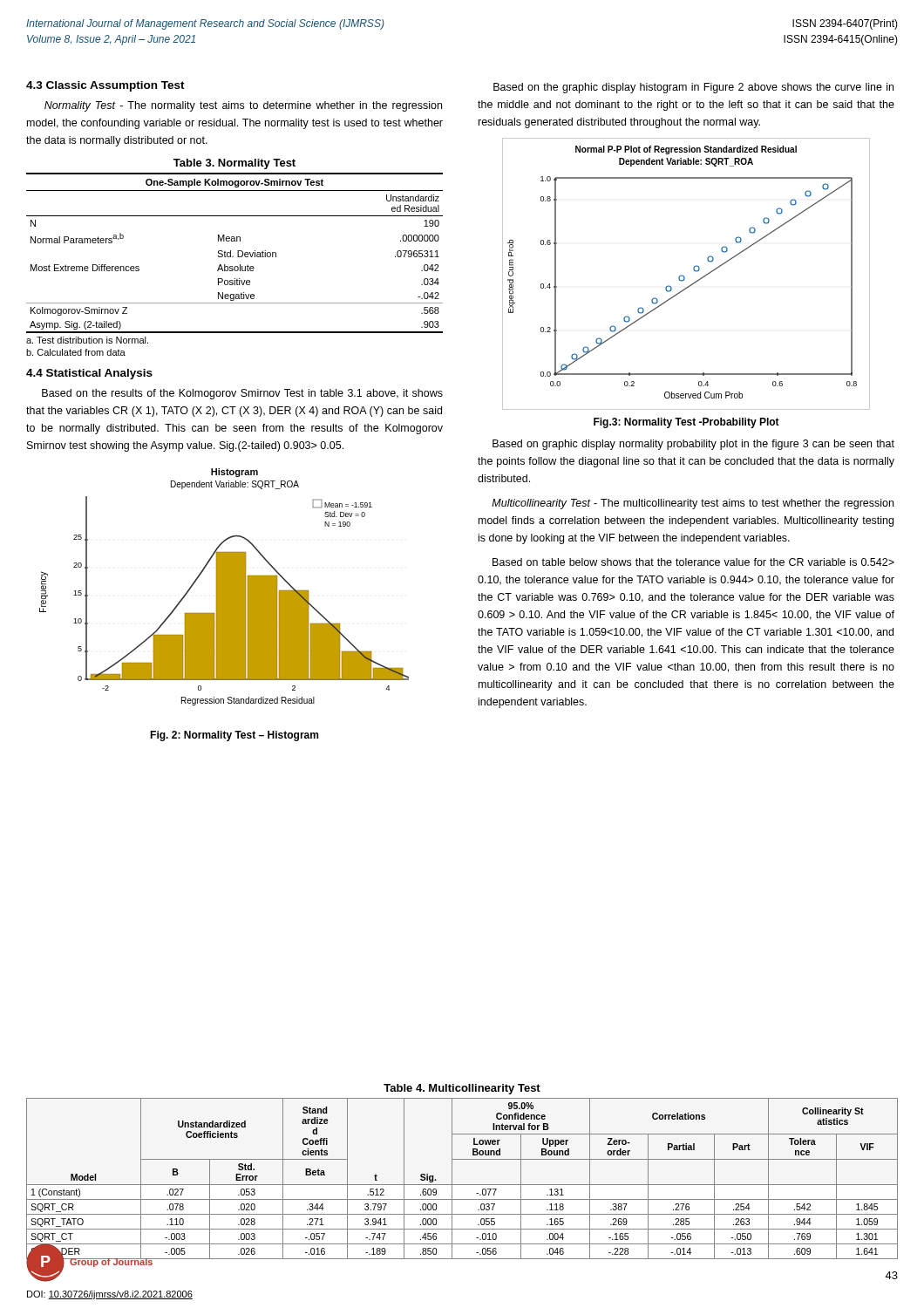Find the text starting "Multicollinearity Test -"

686,521
